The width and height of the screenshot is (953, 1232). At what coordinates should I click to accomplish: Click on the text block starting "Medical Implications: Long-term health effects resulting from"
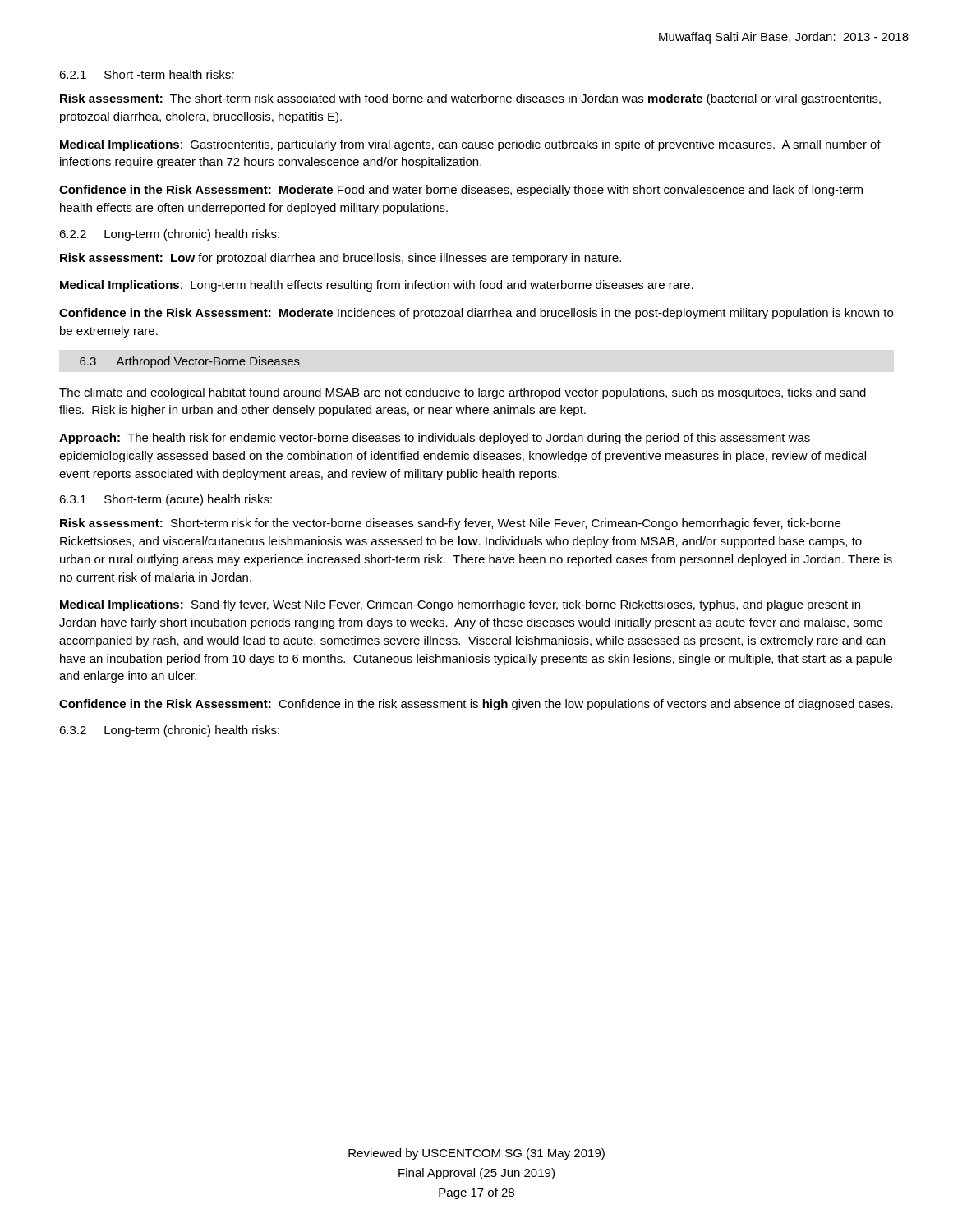pyautogui.click(x=377, y=285)
